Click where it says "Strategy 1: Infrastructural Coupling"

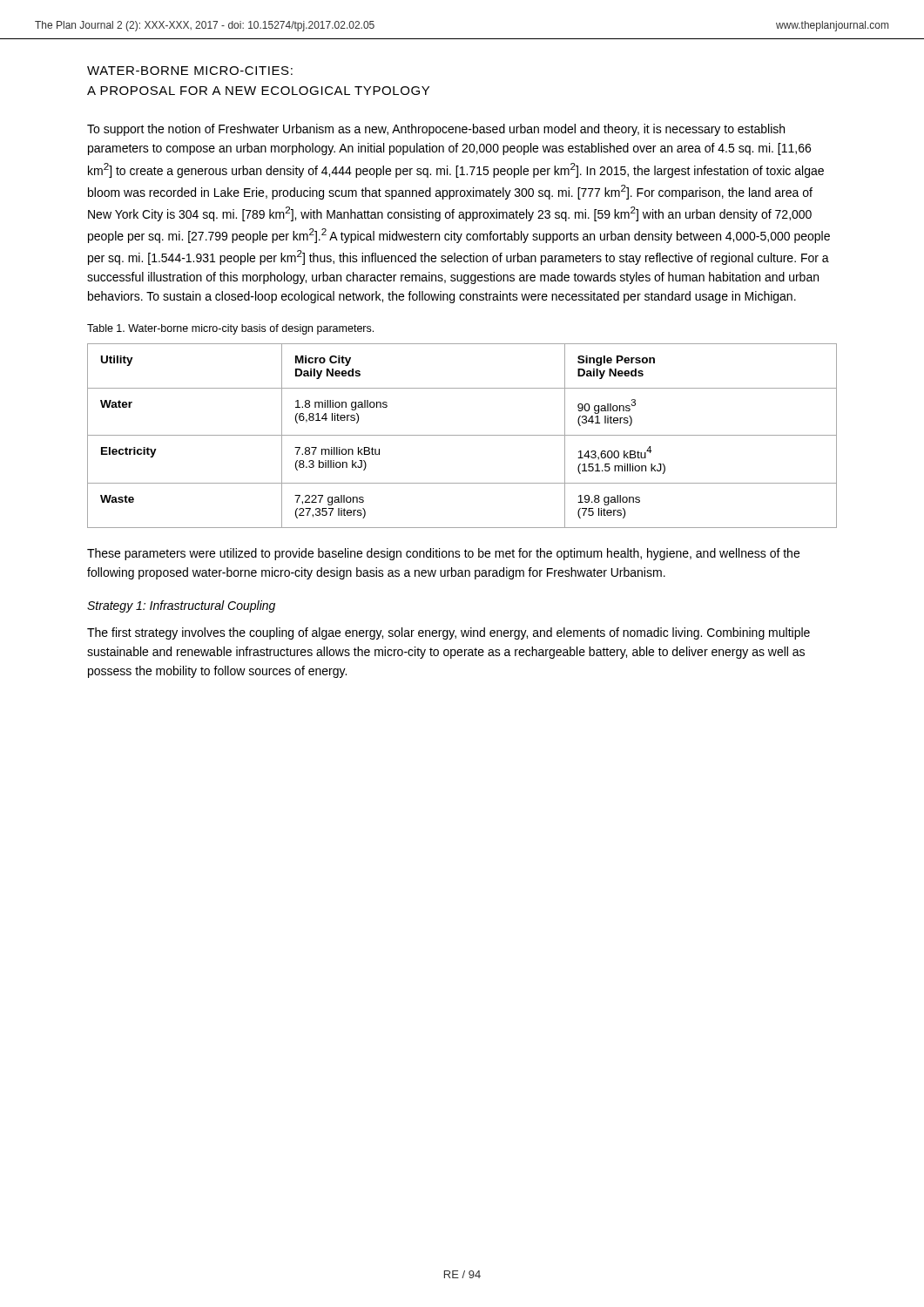click(x=181, y=605)
